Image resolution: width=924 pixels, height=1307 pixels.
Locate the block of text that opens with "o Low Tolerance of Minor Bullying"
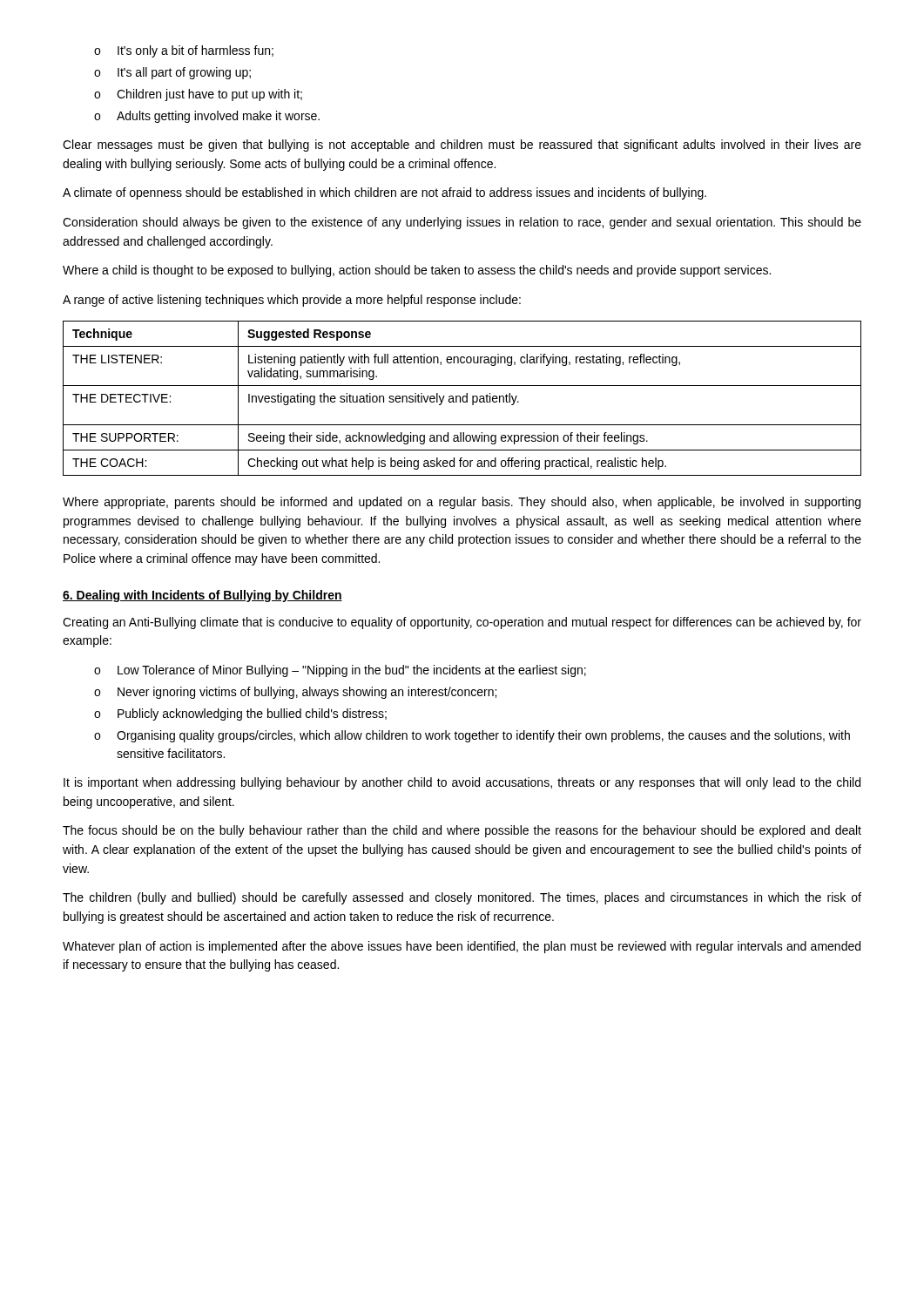[x=340, y=670]
